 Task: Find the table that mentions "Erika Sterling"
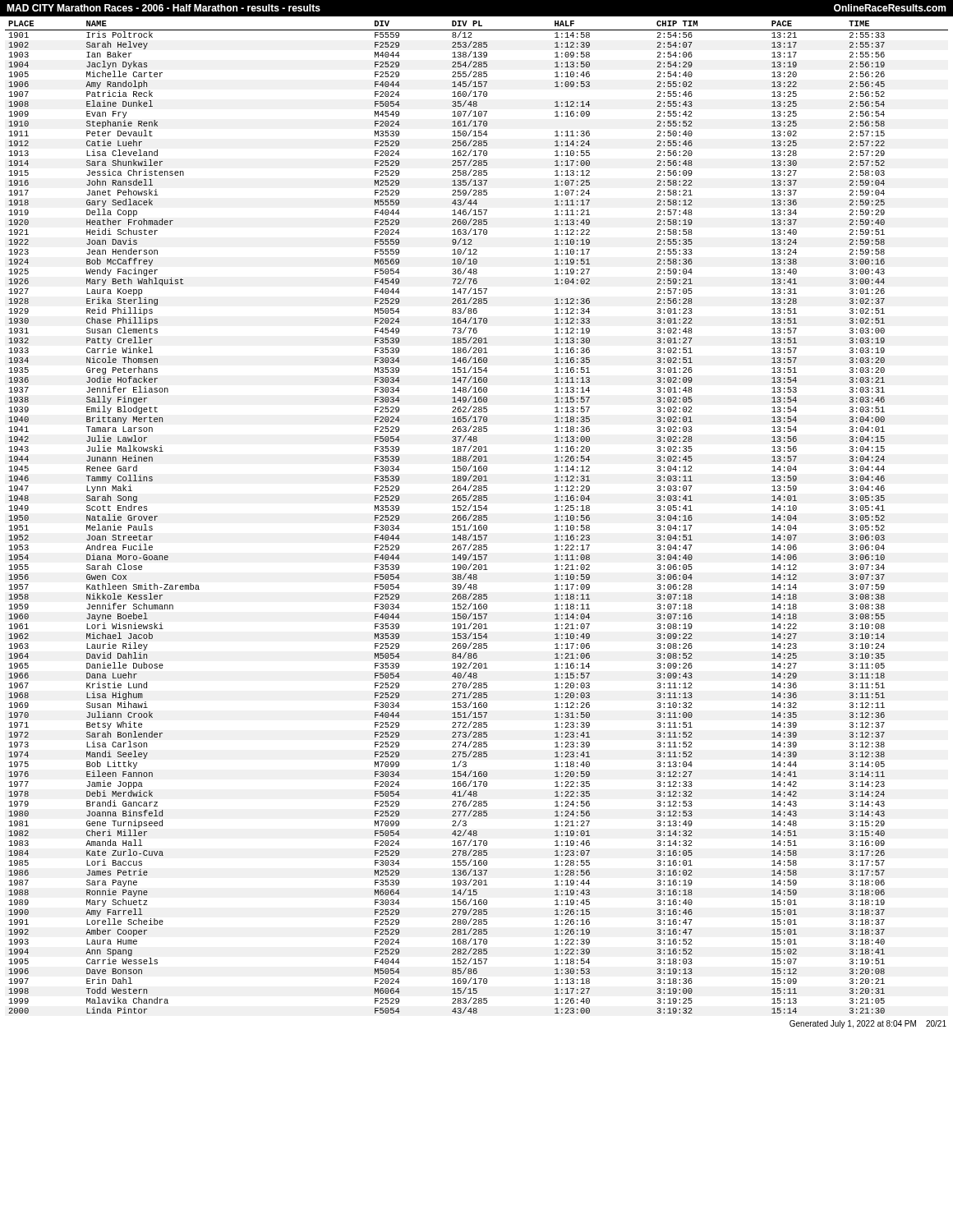pyautogui.click(x=476, y=517)
